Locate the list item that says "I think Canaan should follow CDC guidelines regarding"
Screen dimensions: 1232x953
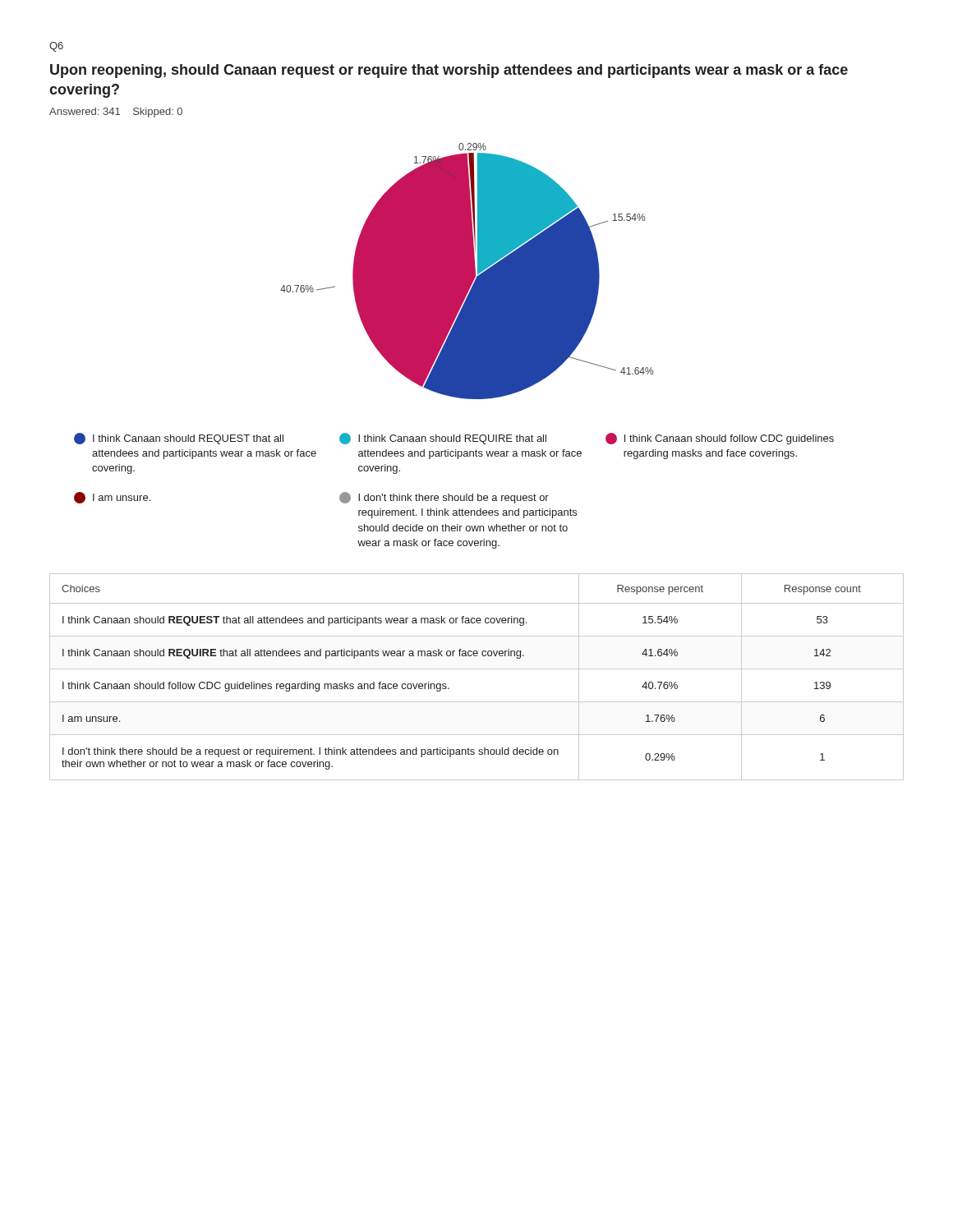[738, 446]
